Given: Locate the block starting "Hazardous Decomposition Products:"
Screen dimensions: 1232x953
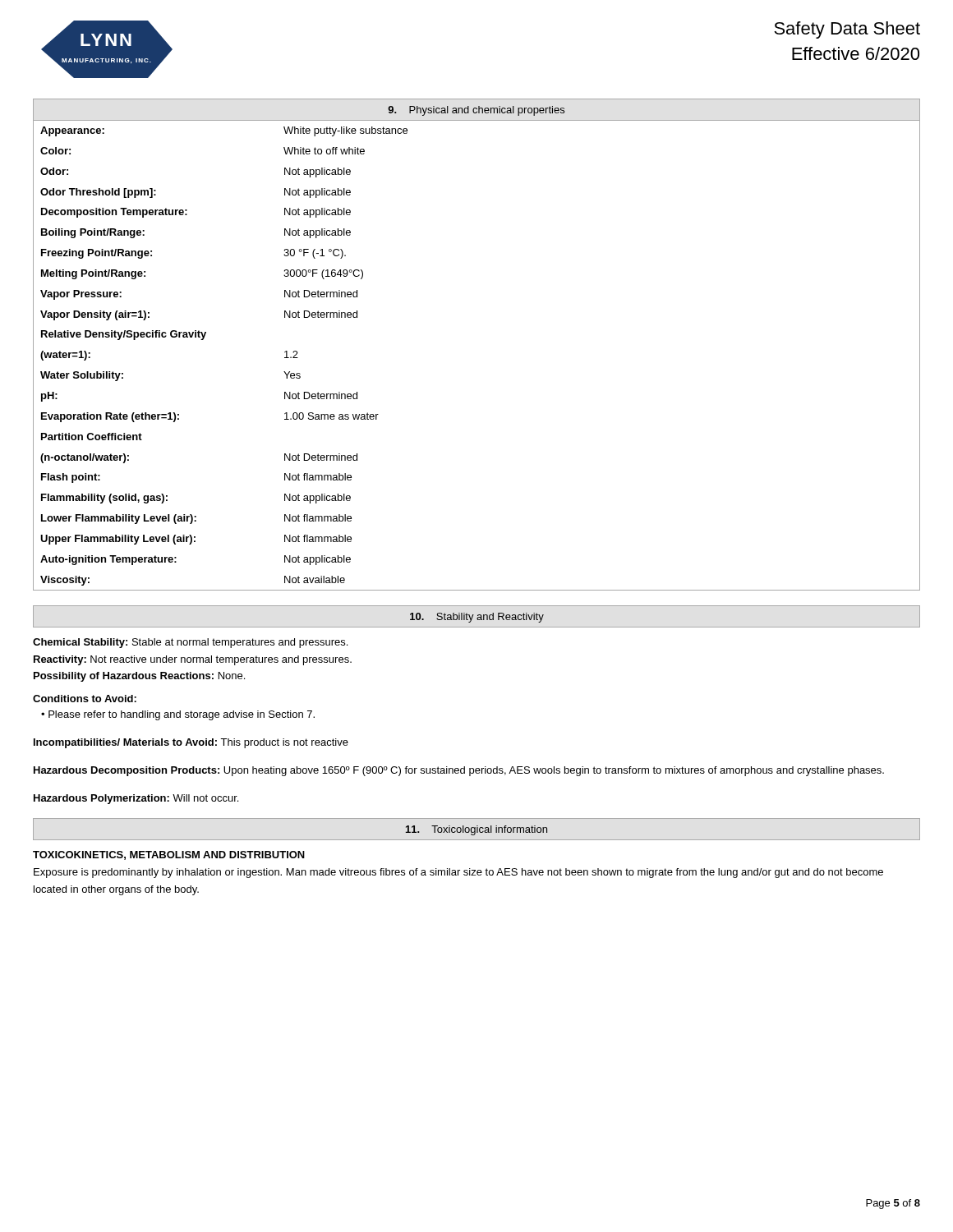Looking at the screenshot, I should (459, 770).
